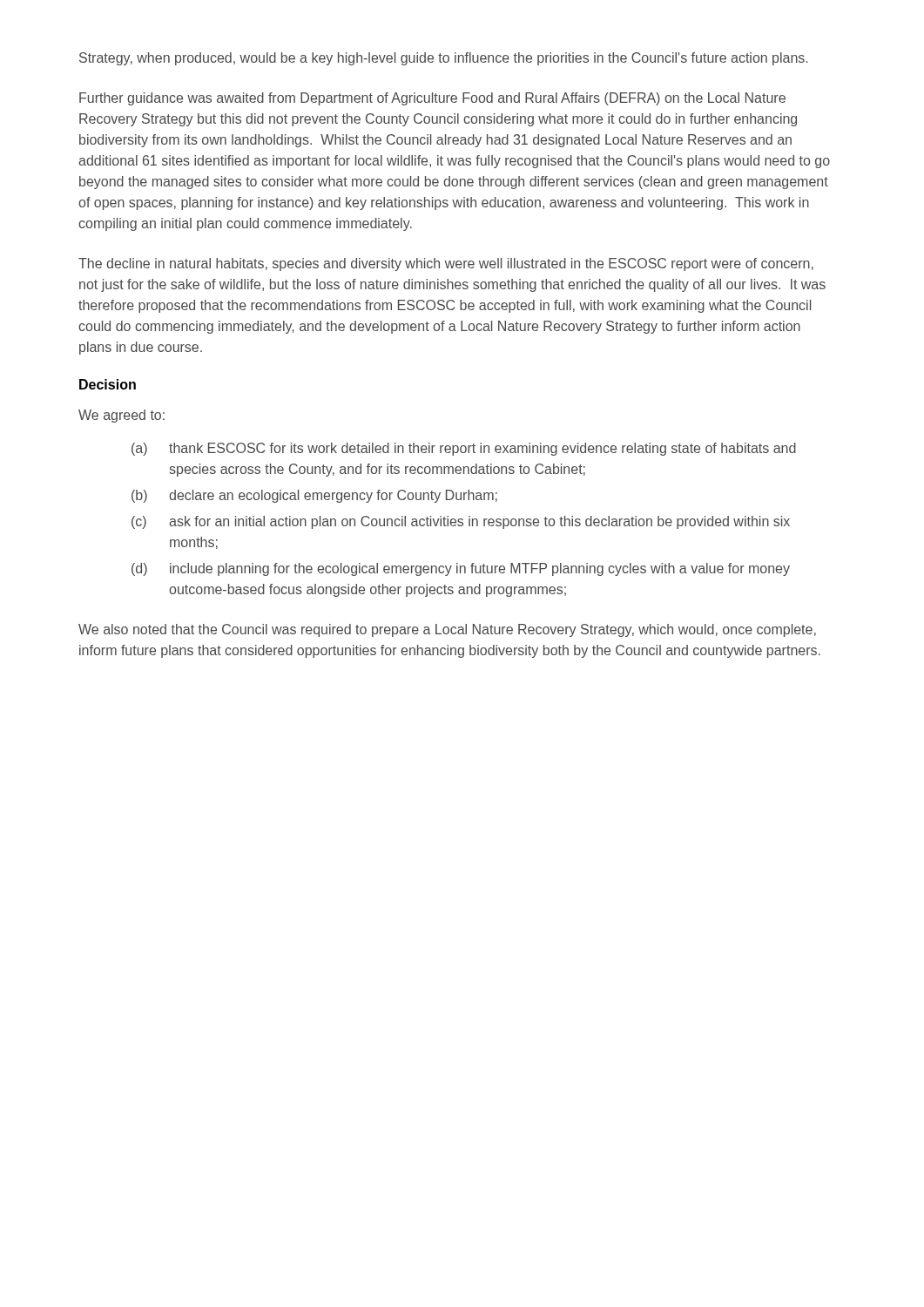Find the region starting "(c) ask for an"

click(484, 532)
